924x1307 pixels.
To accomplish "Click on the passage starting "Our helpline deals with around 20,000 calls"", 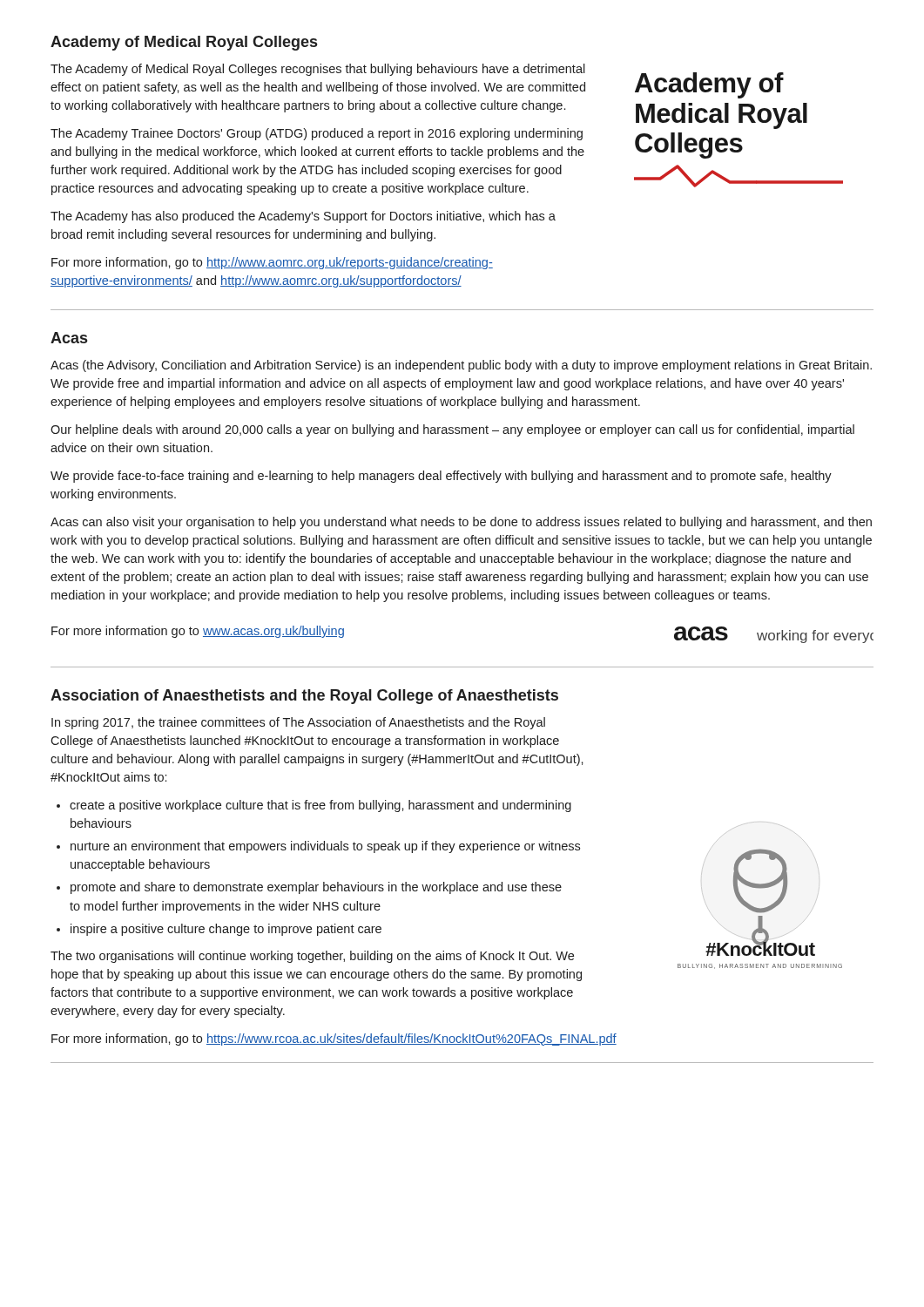I will (x=462, y=439).
